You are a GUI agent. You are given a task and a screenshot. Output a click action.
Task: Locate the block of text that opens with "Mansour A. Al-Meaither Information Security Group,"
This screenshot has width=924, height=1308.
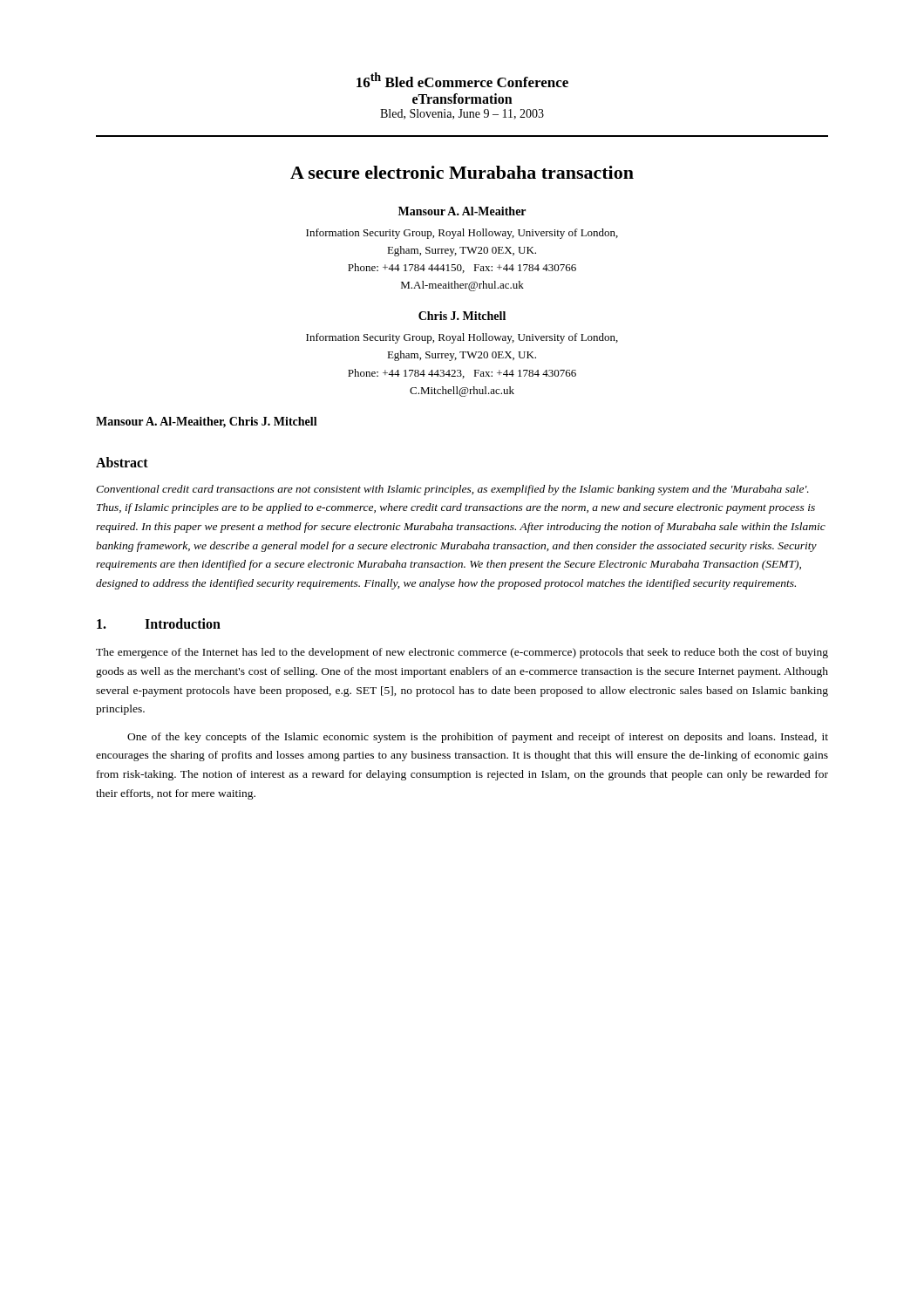click(462, 249)
